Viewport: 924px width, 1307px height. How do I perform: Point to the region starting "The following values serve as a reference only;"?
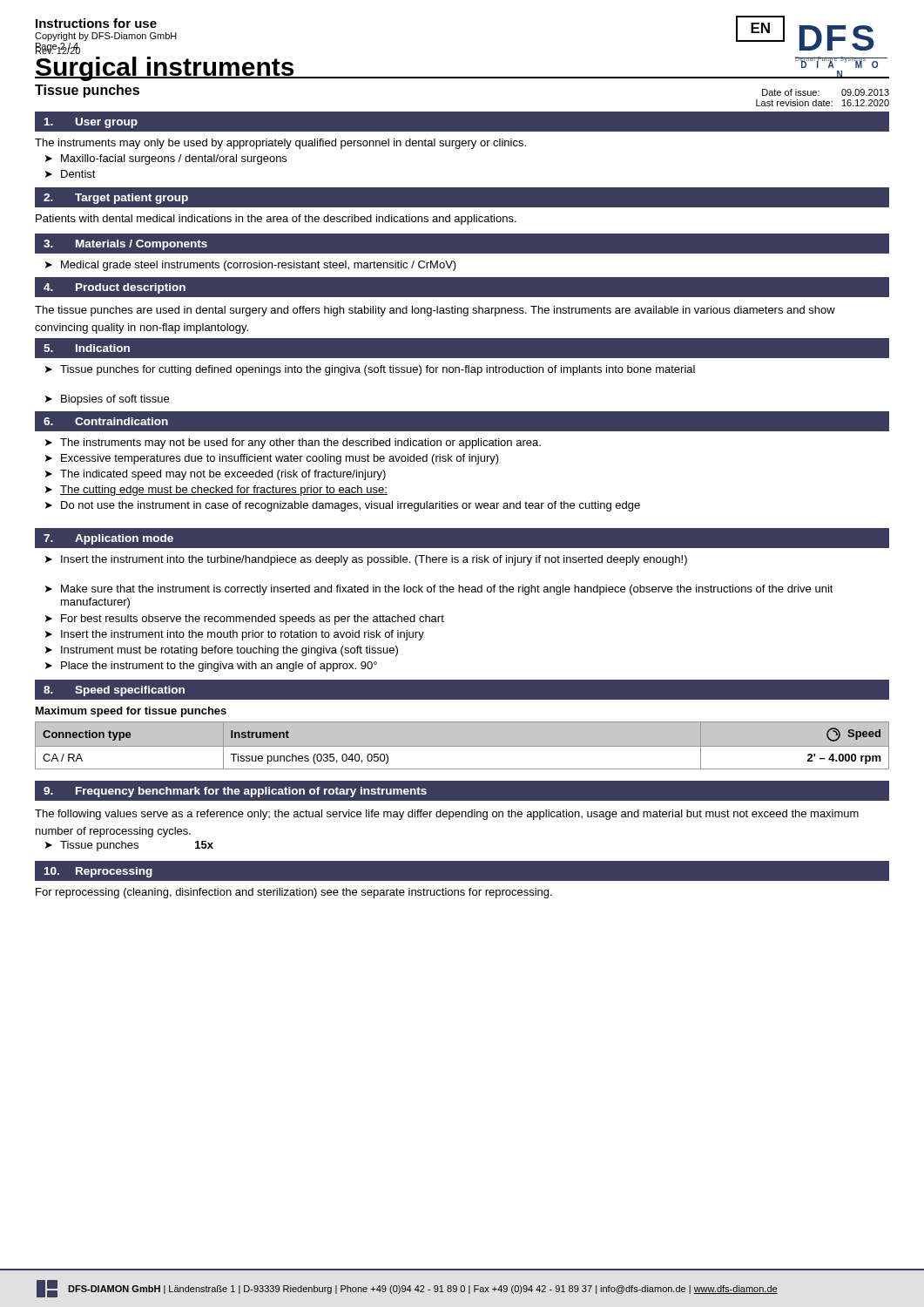(x=447, y=822)
